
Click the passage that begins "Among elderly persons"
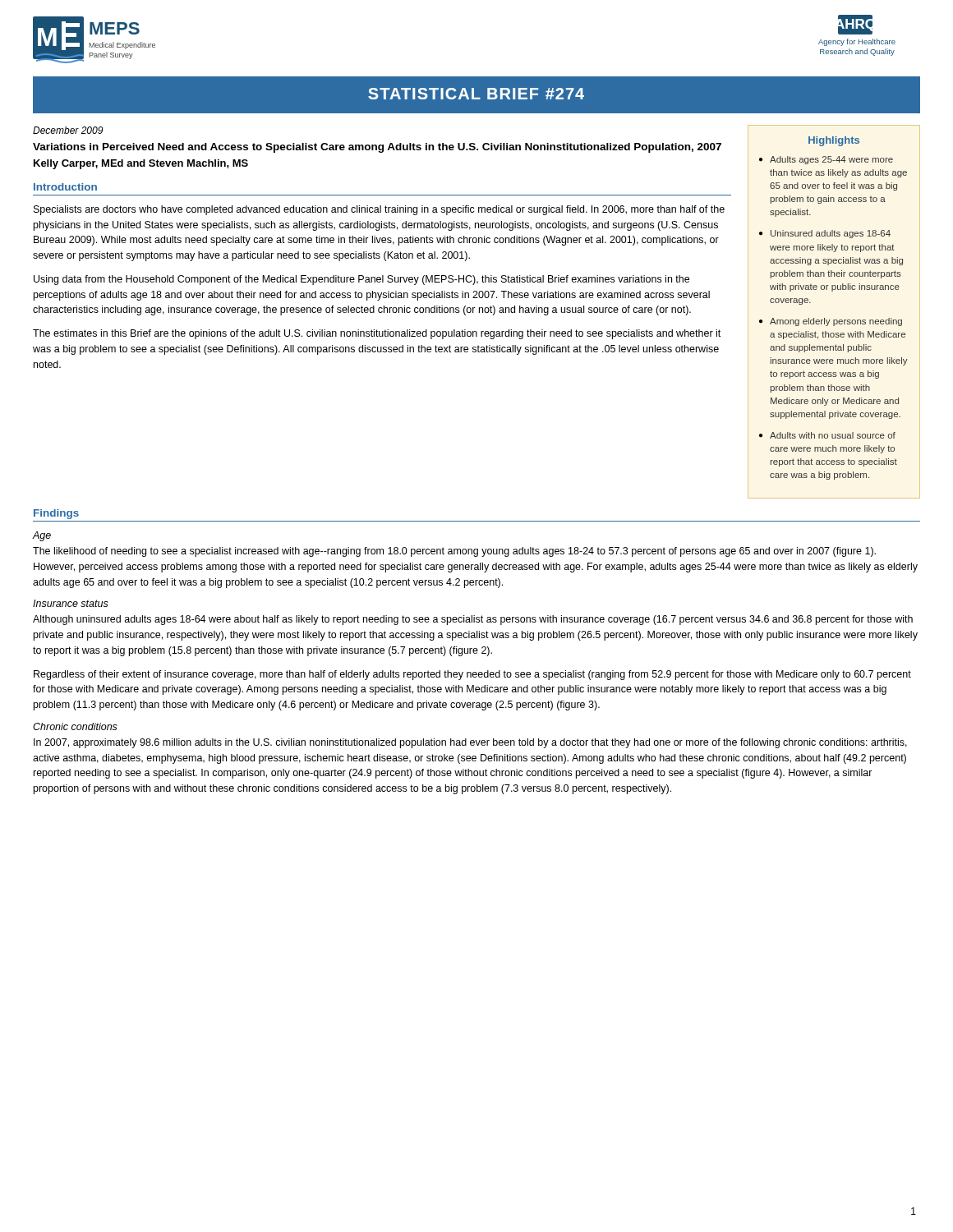click(839, 367)
